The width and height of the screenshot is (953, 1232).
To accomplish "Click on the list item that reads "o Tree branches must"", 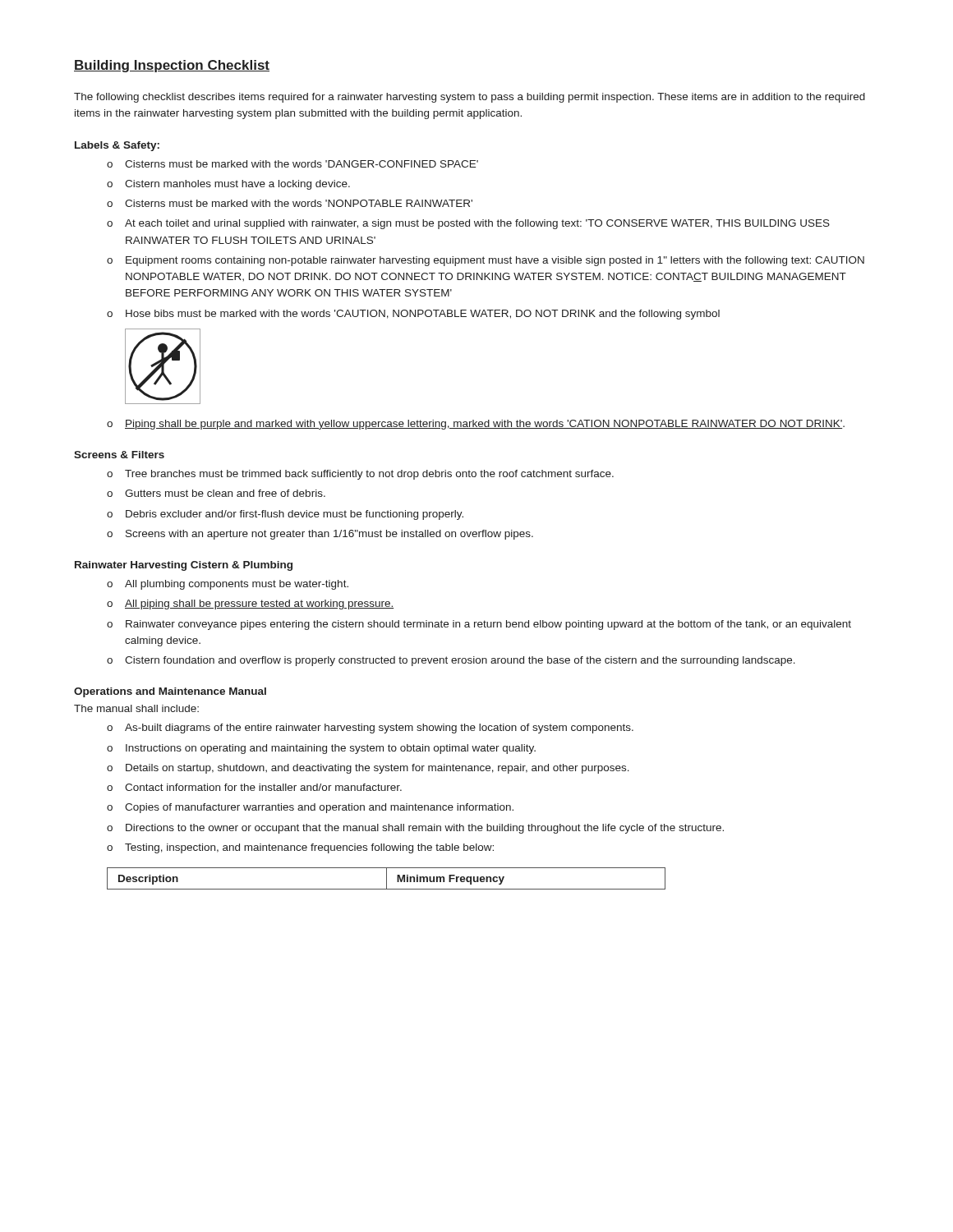I will point(493,474).
